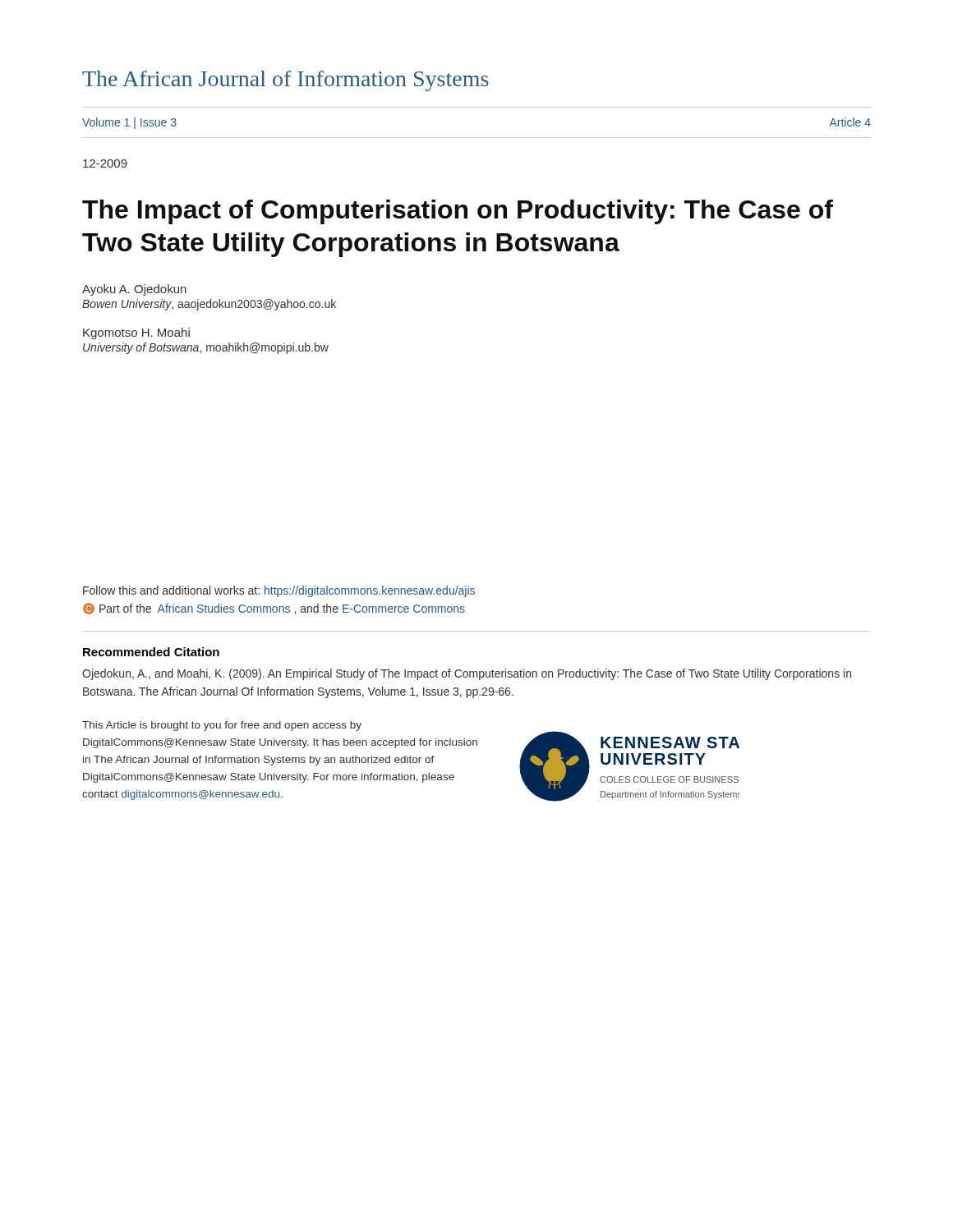Click on the logo
Image resolution: width=953 pixels, height=1232 pixels.
(x=633, y=772)
